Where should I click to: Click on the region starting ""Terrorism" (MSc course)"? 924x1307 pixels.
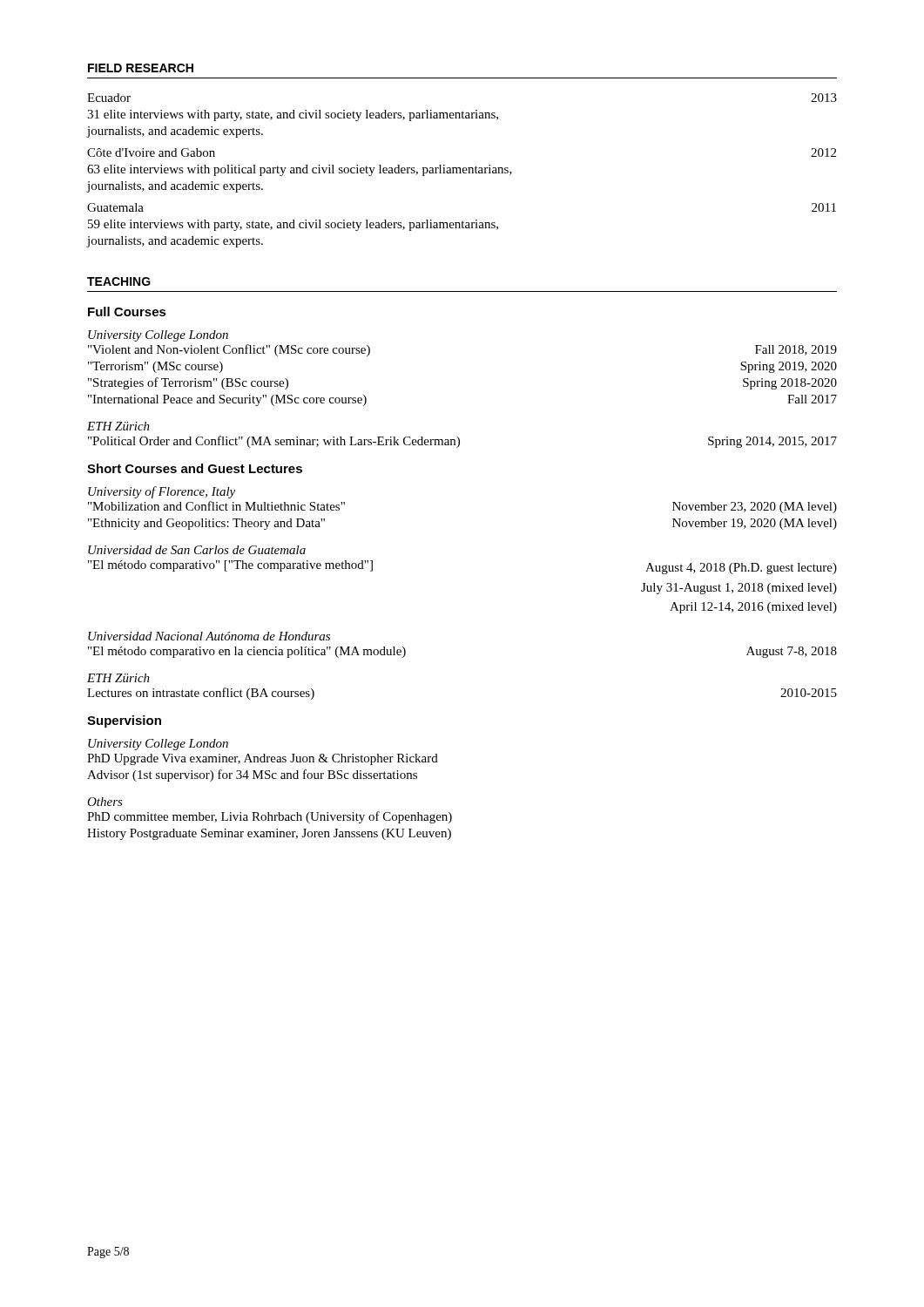161,367
